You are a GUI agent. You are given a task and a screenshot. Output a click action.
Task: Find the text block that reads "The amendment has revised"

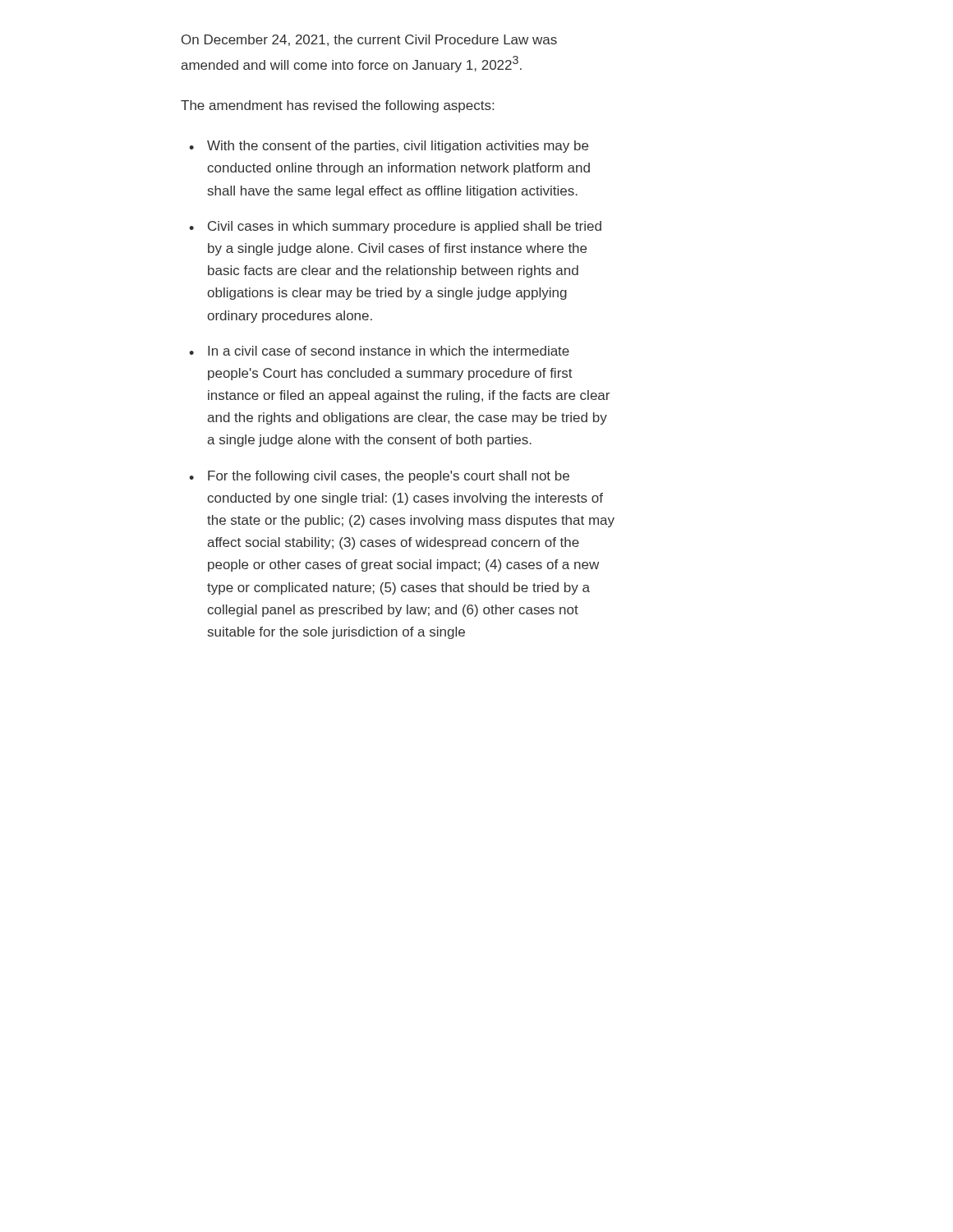338,106
